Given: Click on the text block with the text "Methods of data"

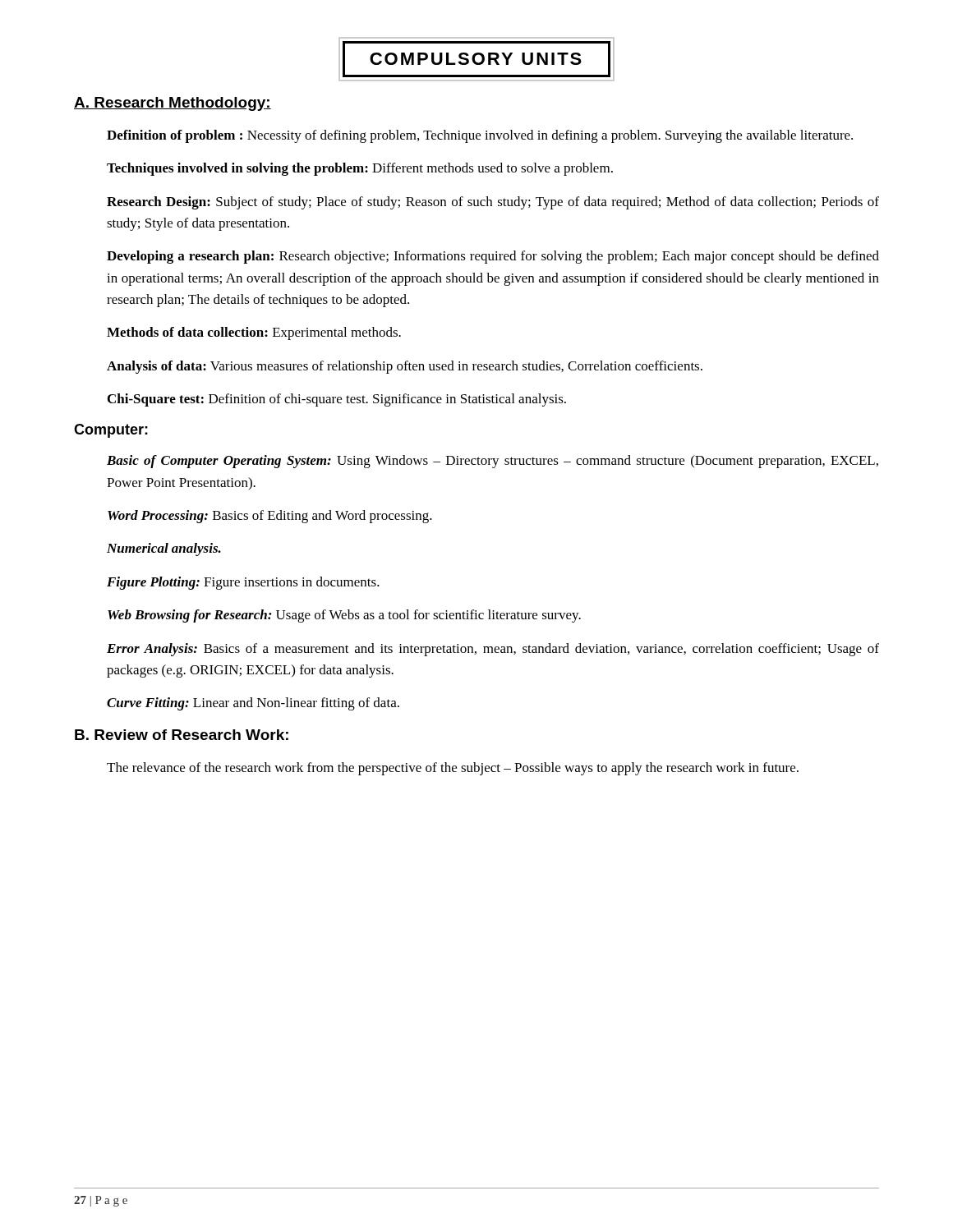Looking at the screenshot, I should [x=254, y=333].
